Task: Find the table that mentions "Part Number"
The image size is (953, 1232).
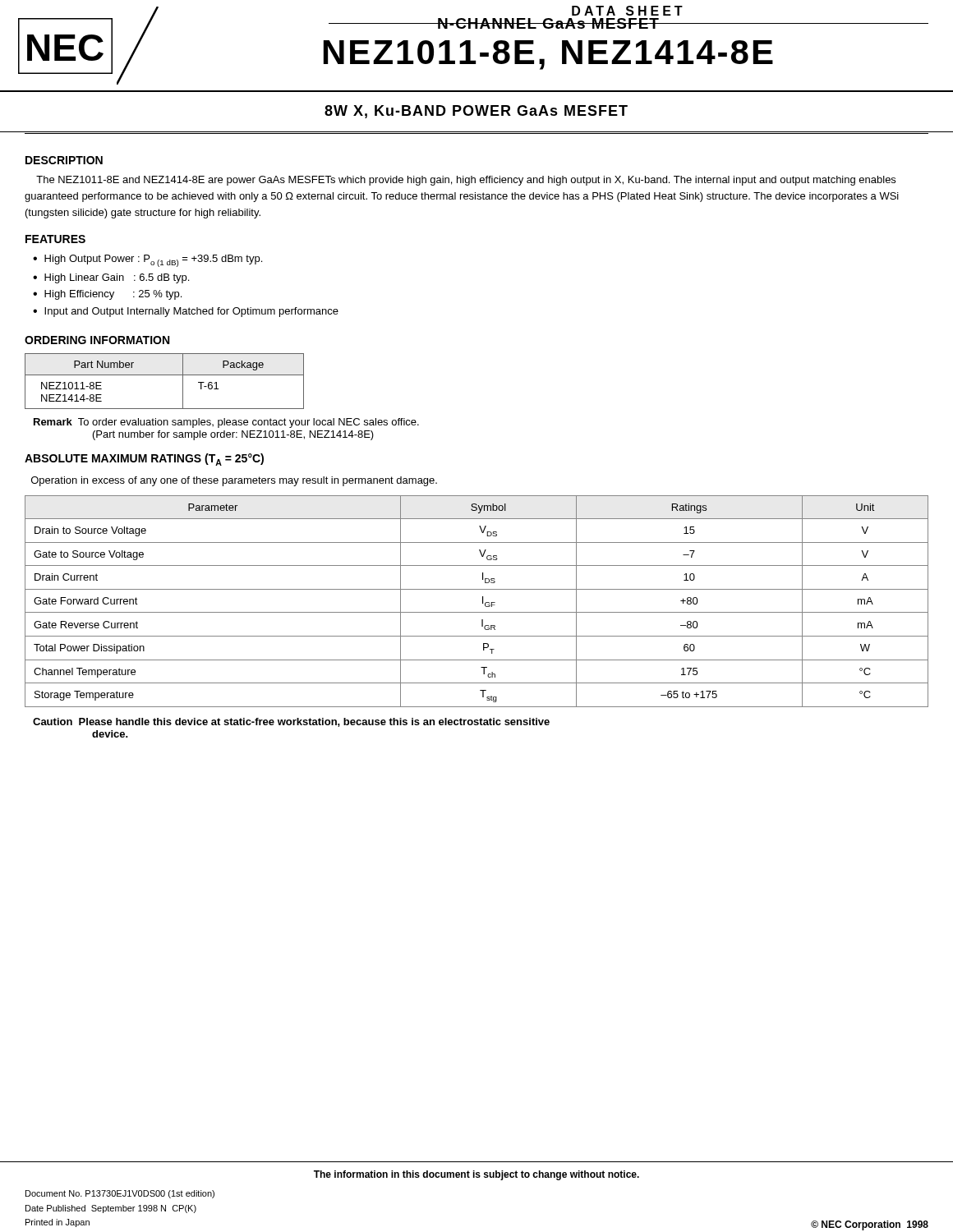Action: coord(476,381)
